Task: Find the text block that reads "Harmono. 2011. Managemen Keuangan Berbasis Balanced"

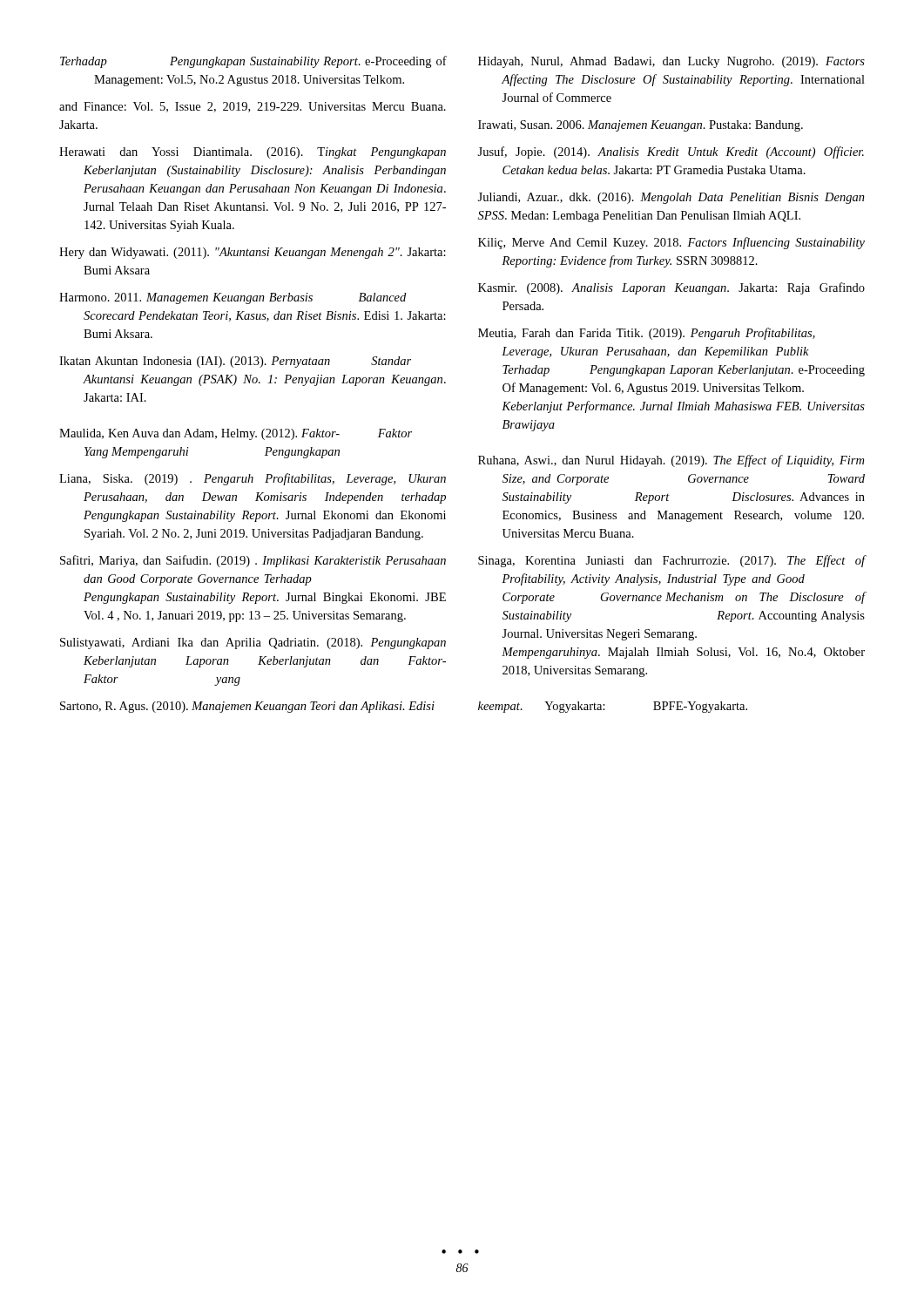Action: 253,316
